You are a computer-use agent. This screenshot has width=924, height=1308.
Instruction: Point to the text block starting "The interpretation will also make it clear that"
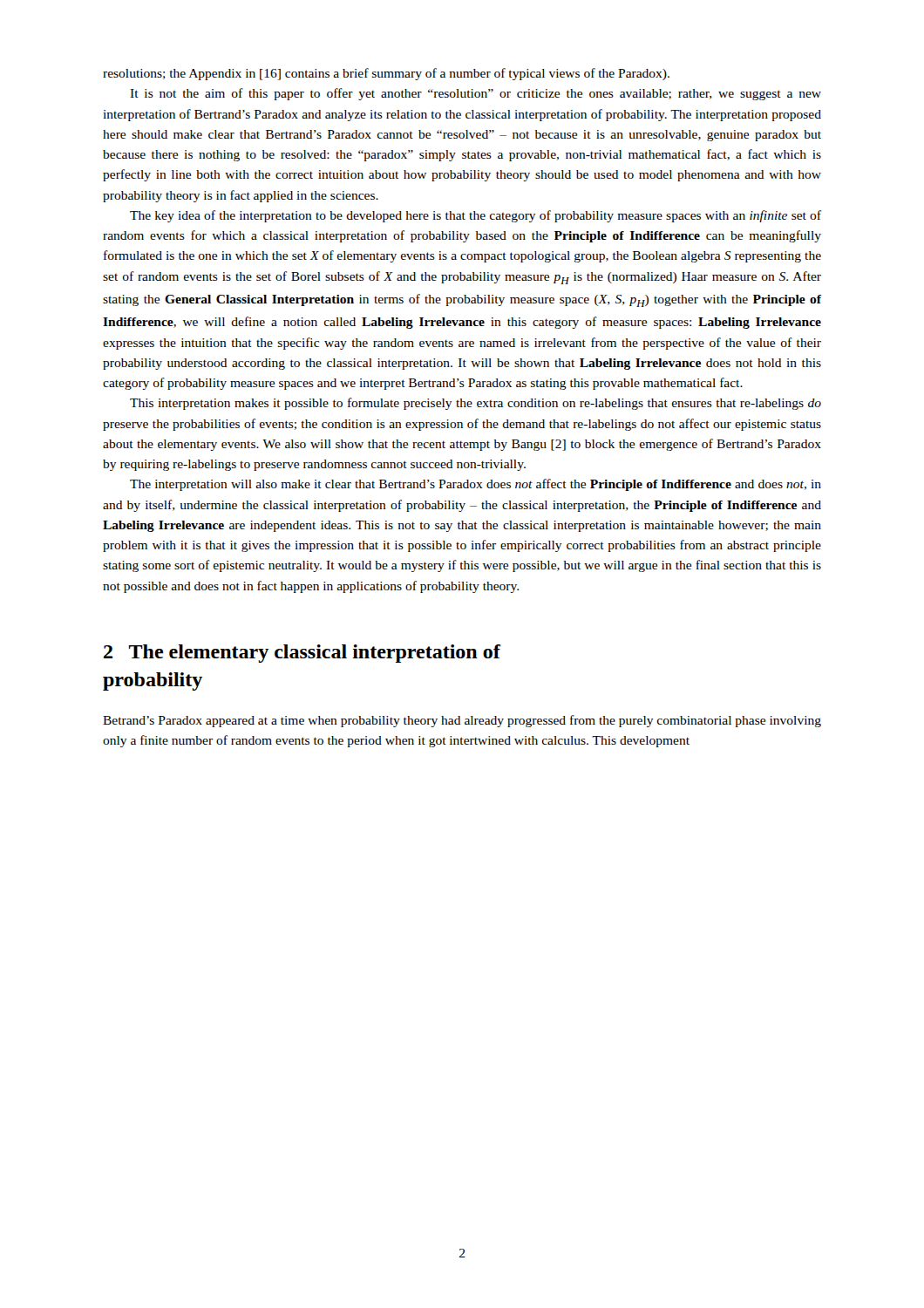[x=462, y=535]
